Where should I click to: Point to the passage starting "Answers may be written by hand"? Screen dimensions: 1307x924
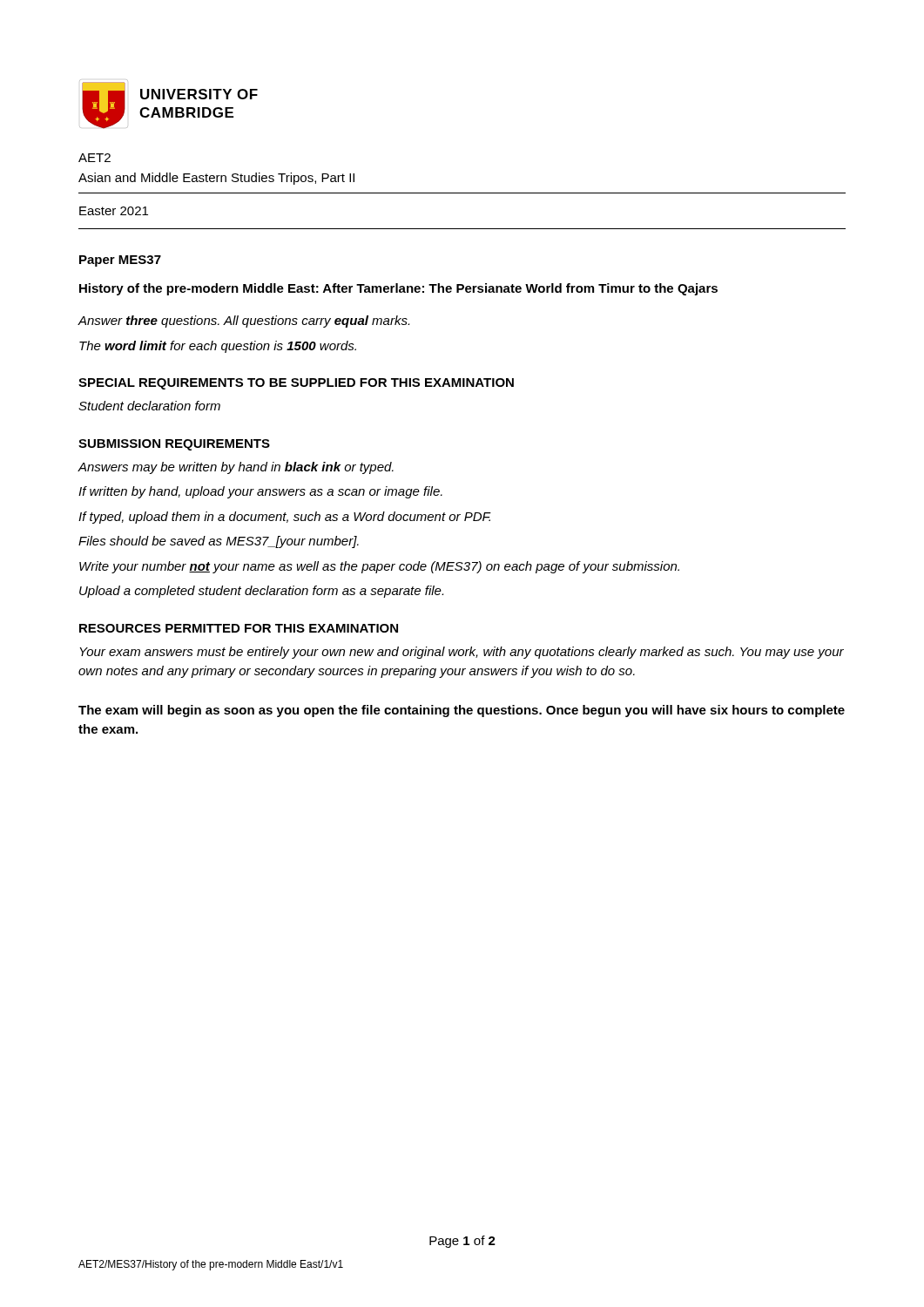236,468
